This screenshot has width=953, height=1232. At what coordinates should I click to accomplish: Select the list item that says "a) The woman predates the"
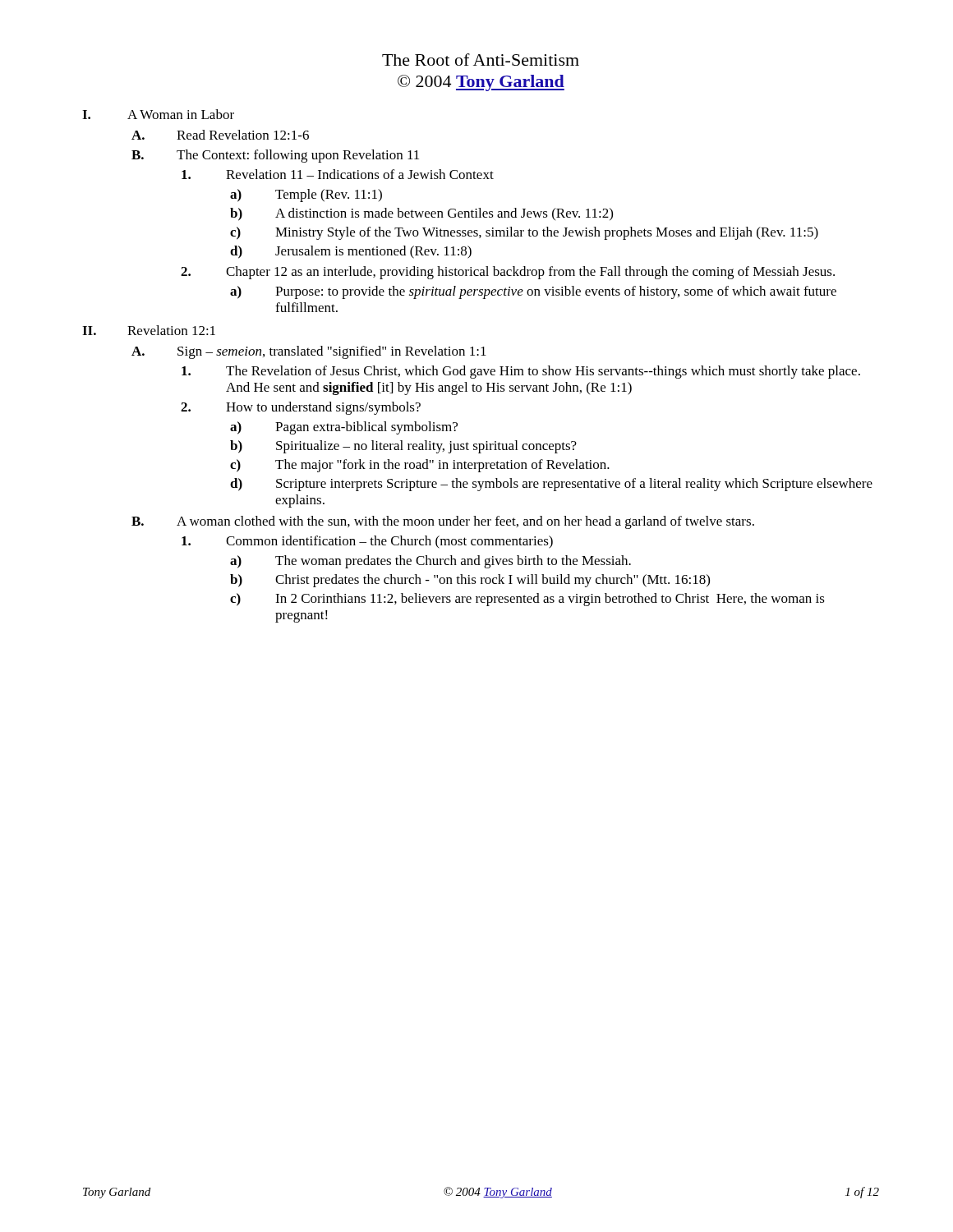[555, 561]
